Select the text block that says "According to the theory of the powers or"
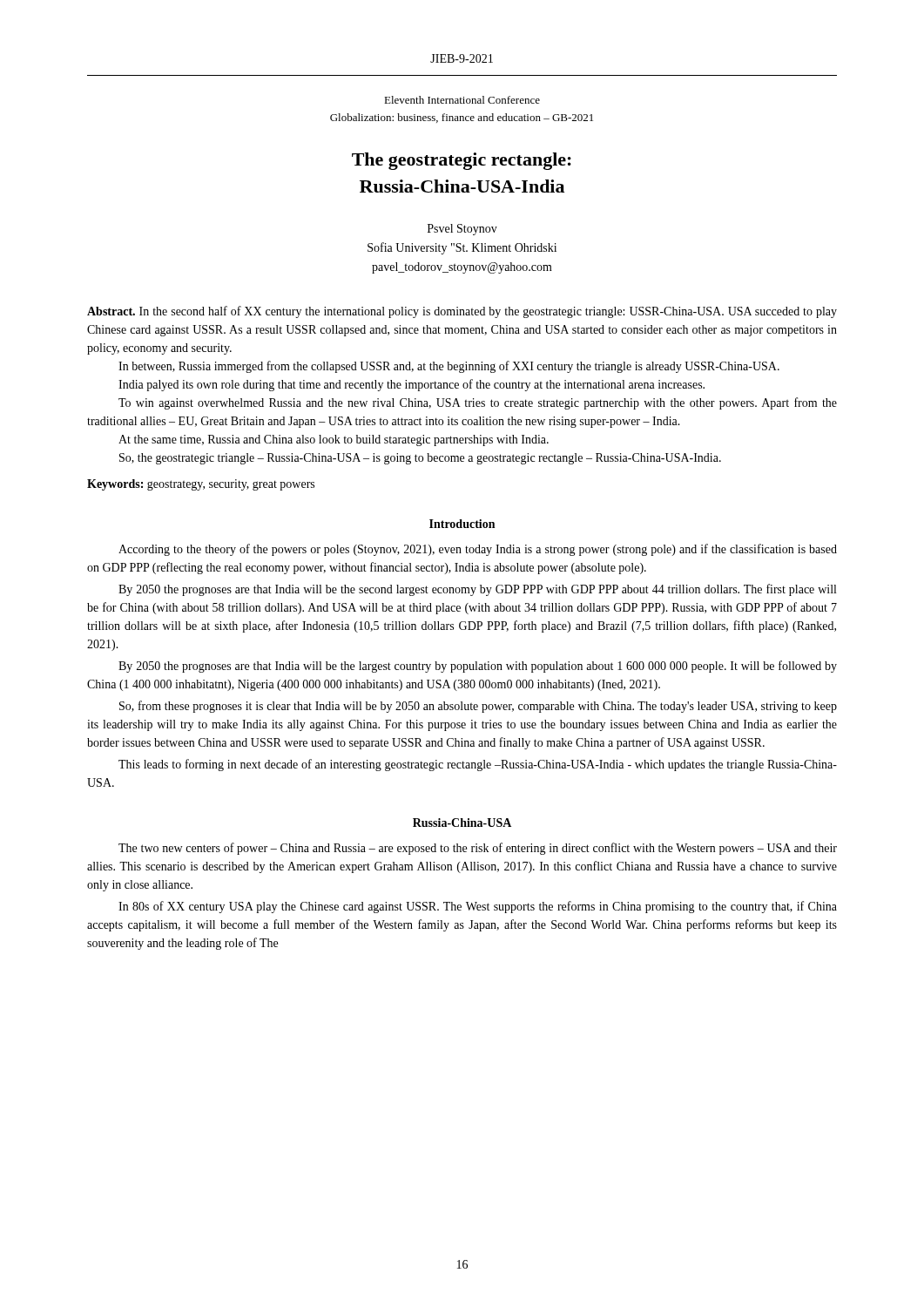 [462, 666]
